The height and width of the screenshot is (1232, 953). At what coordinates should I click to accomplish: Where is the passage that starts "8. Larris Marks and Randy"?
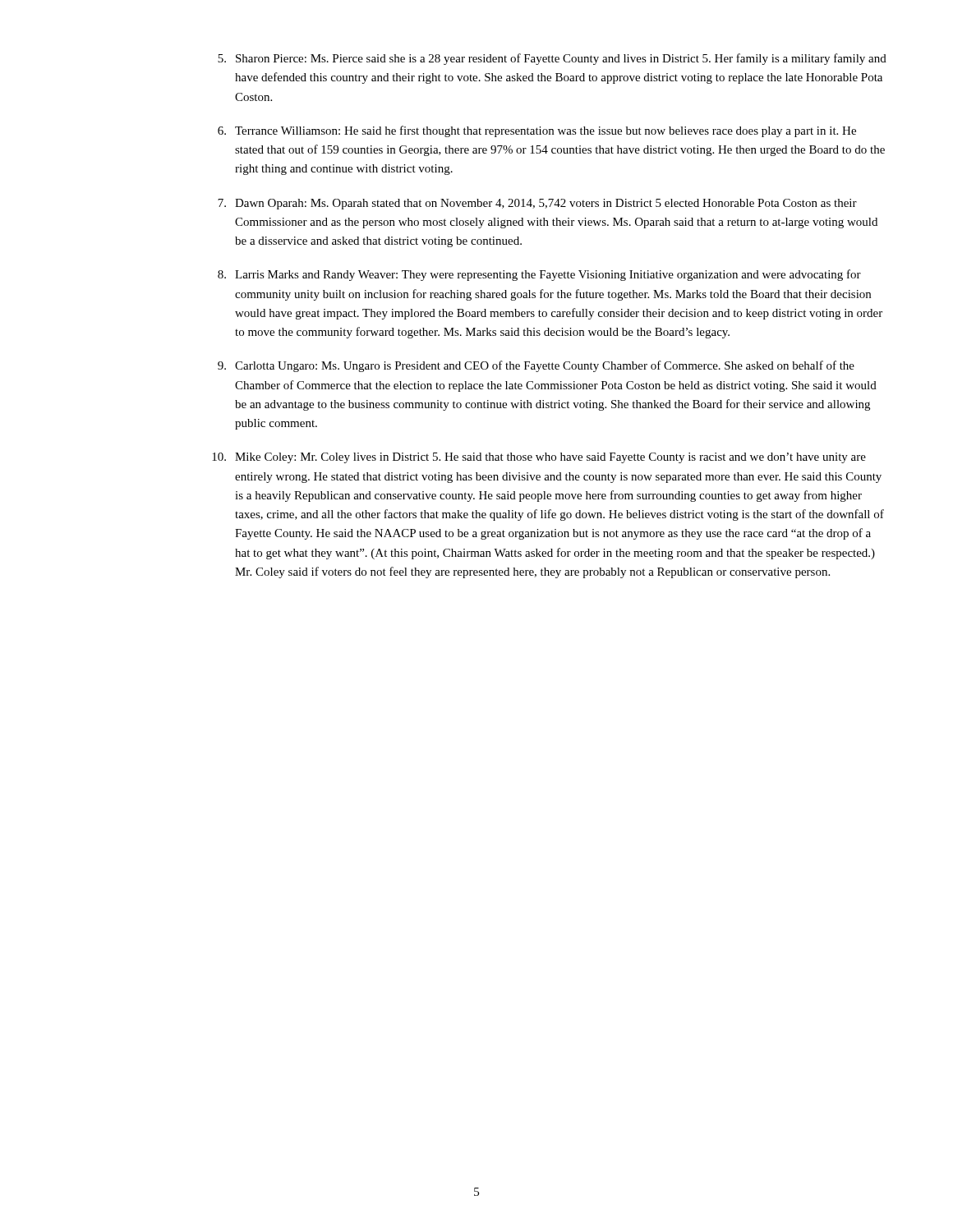pos(542,304)
